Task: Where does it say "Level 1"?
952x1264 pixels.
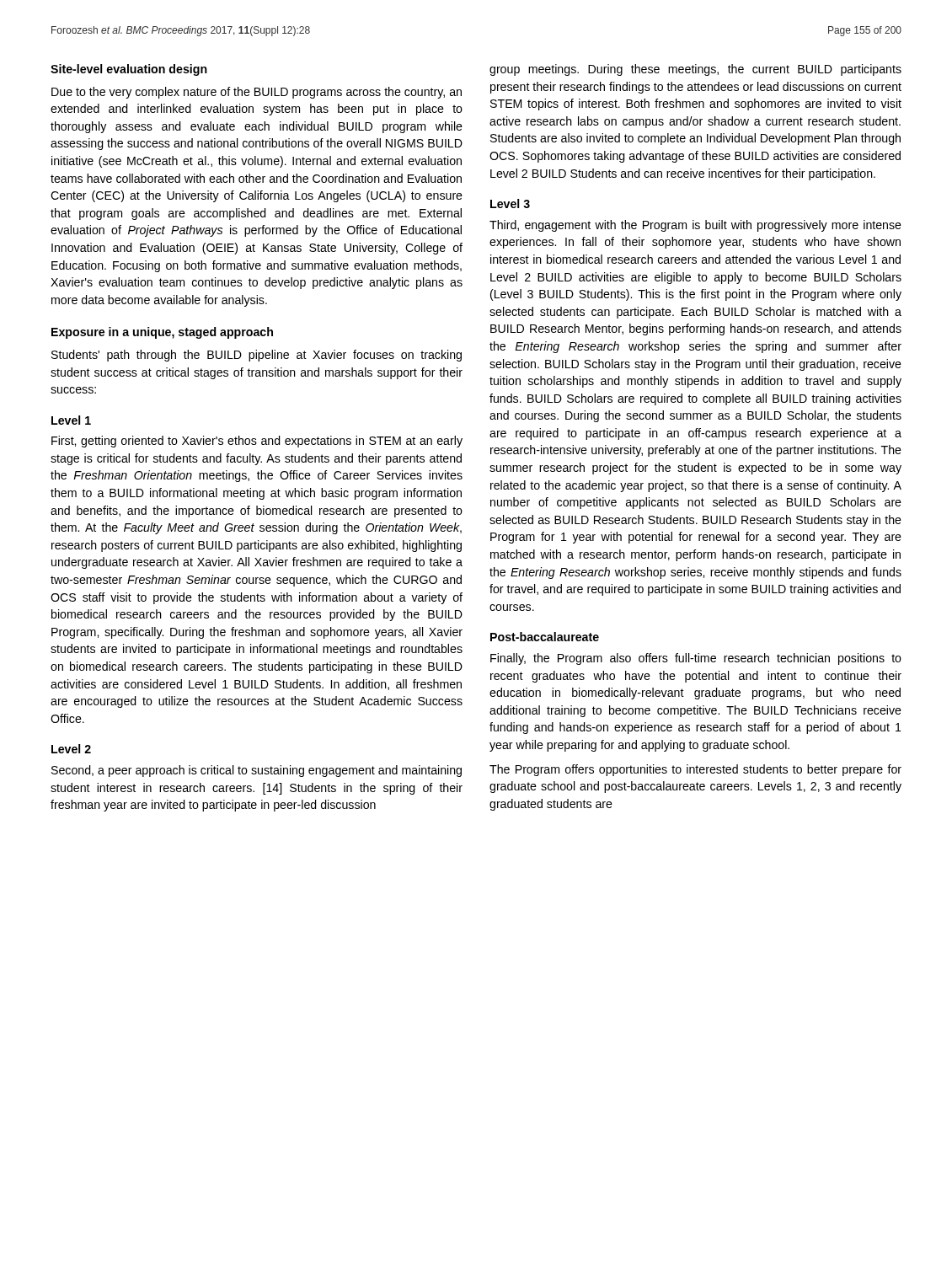Action: pyautogui.click(x=71, y=420)
